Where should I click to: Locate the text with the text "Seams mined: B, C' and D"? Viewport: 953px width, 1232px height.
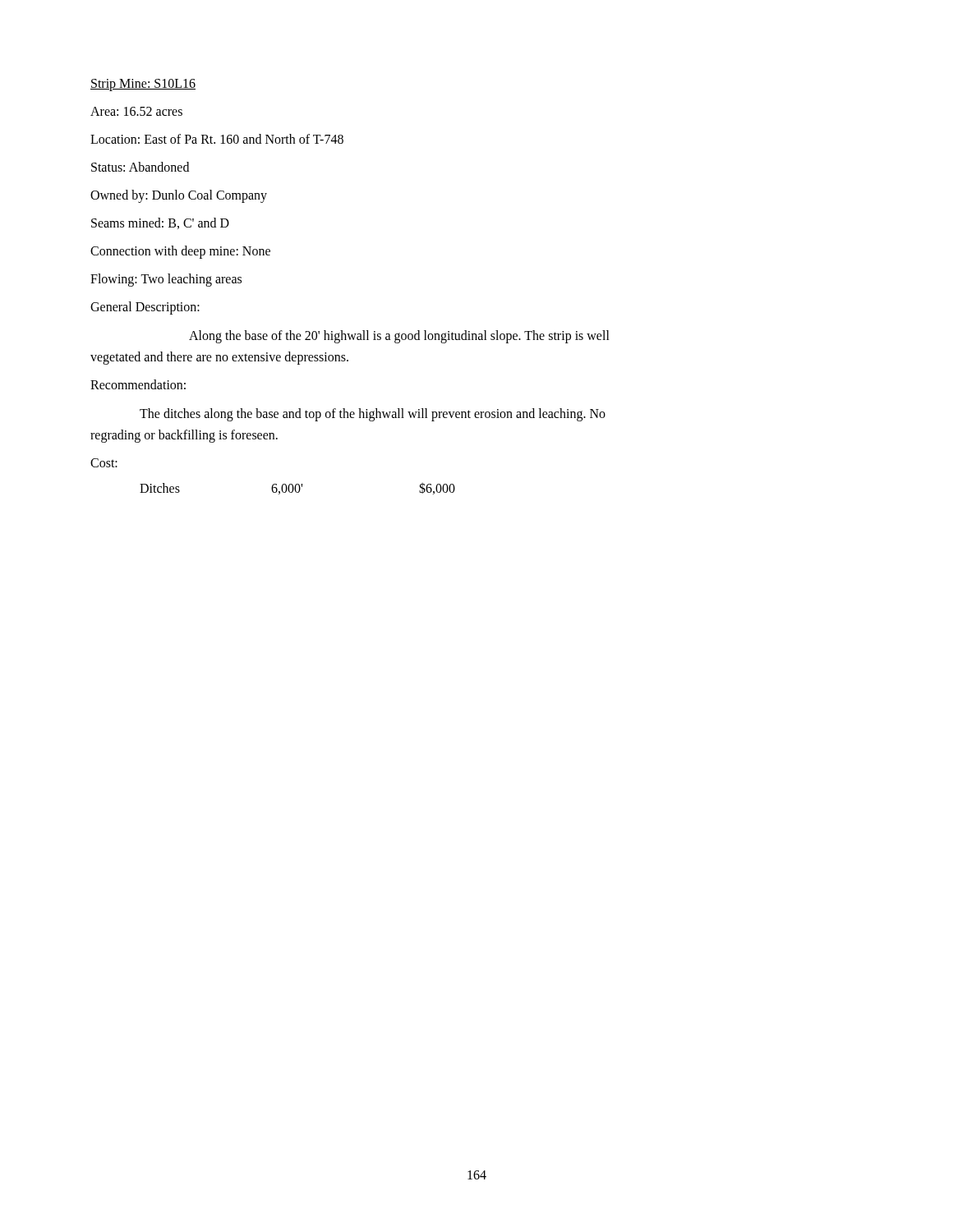click(160, 223)
